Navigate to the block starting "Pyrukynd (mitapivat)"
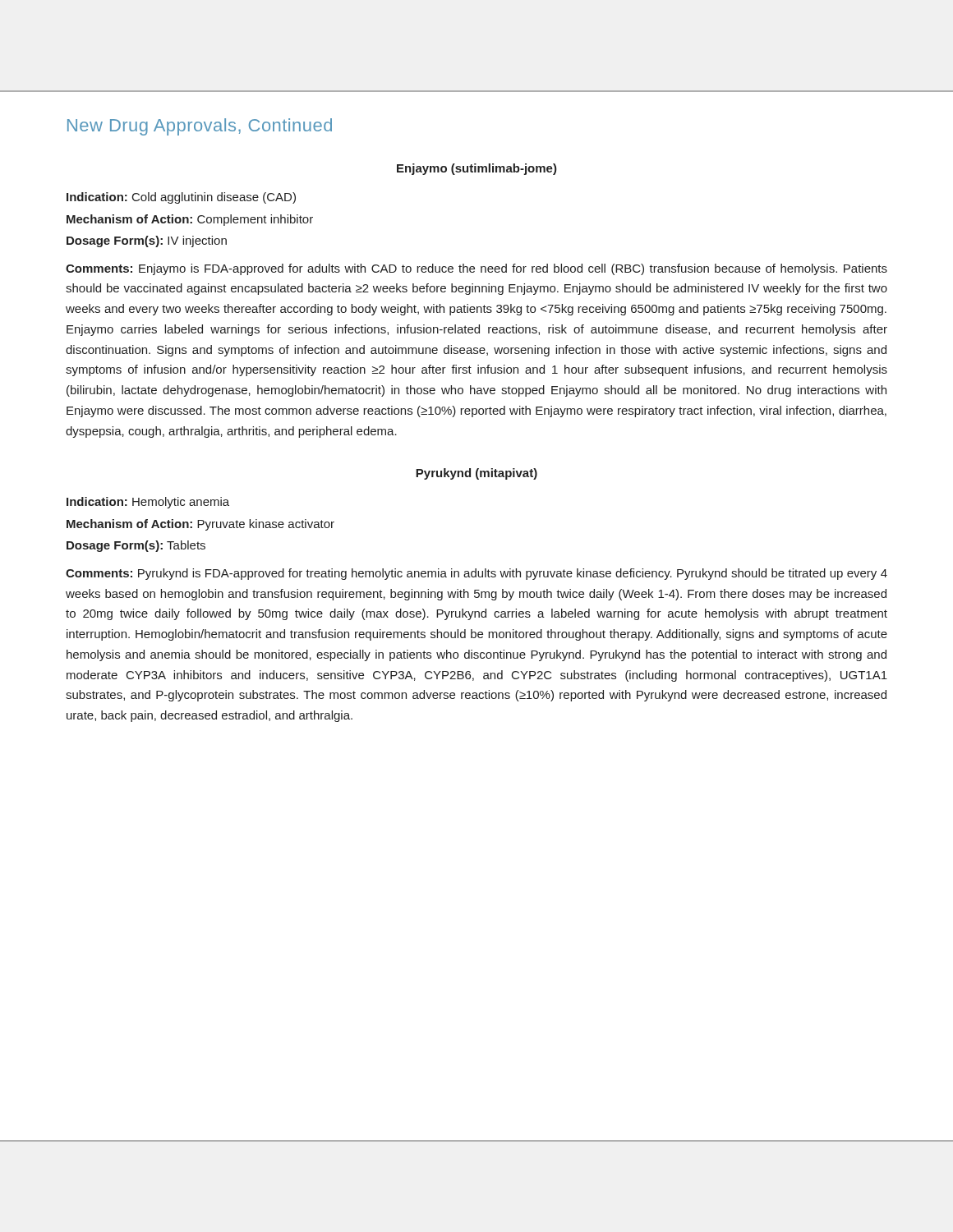953x1232 pixels. pos(476,473)
